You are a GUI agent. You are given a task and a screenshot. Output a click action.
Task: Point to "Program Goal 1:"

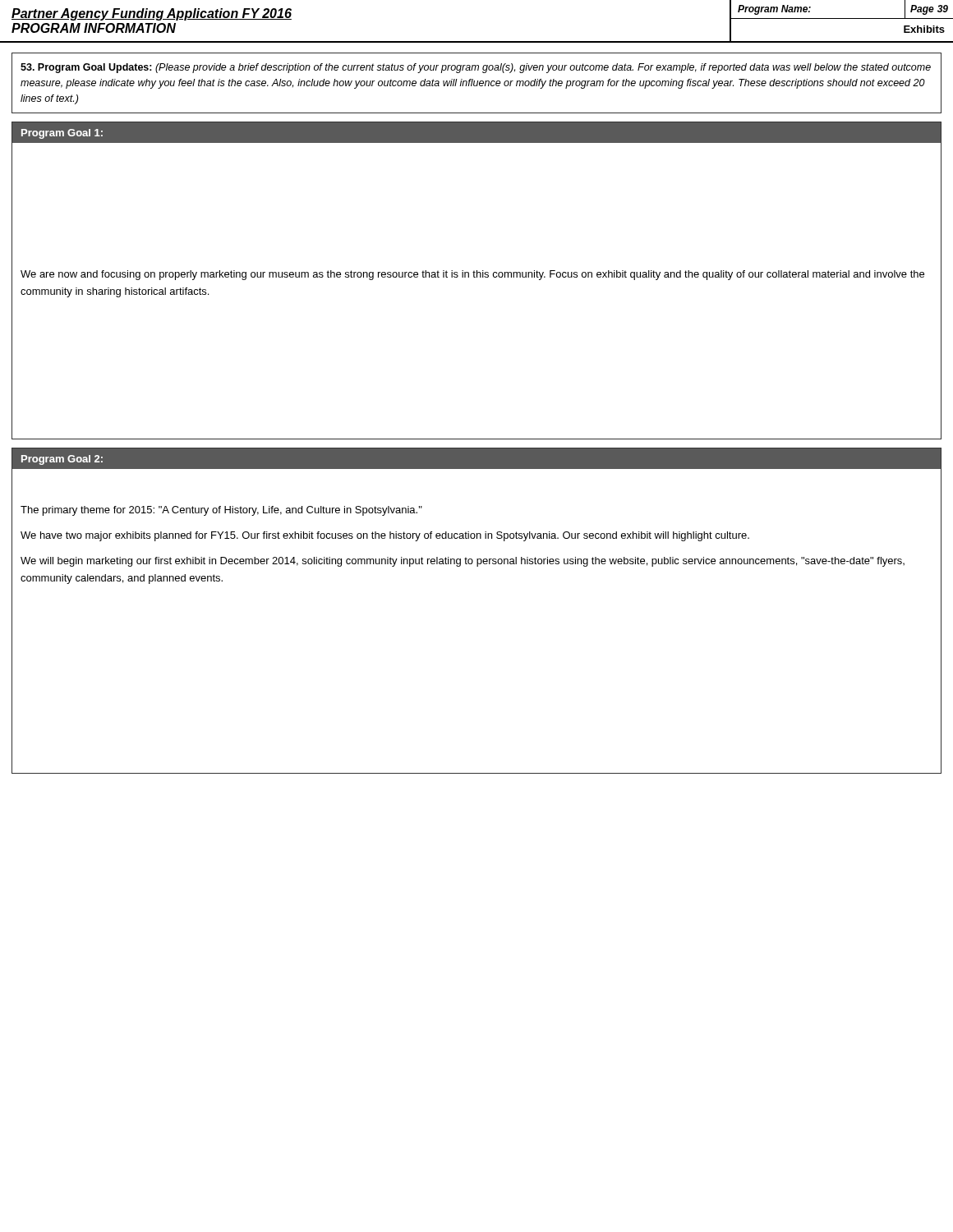tap(62, 133)
